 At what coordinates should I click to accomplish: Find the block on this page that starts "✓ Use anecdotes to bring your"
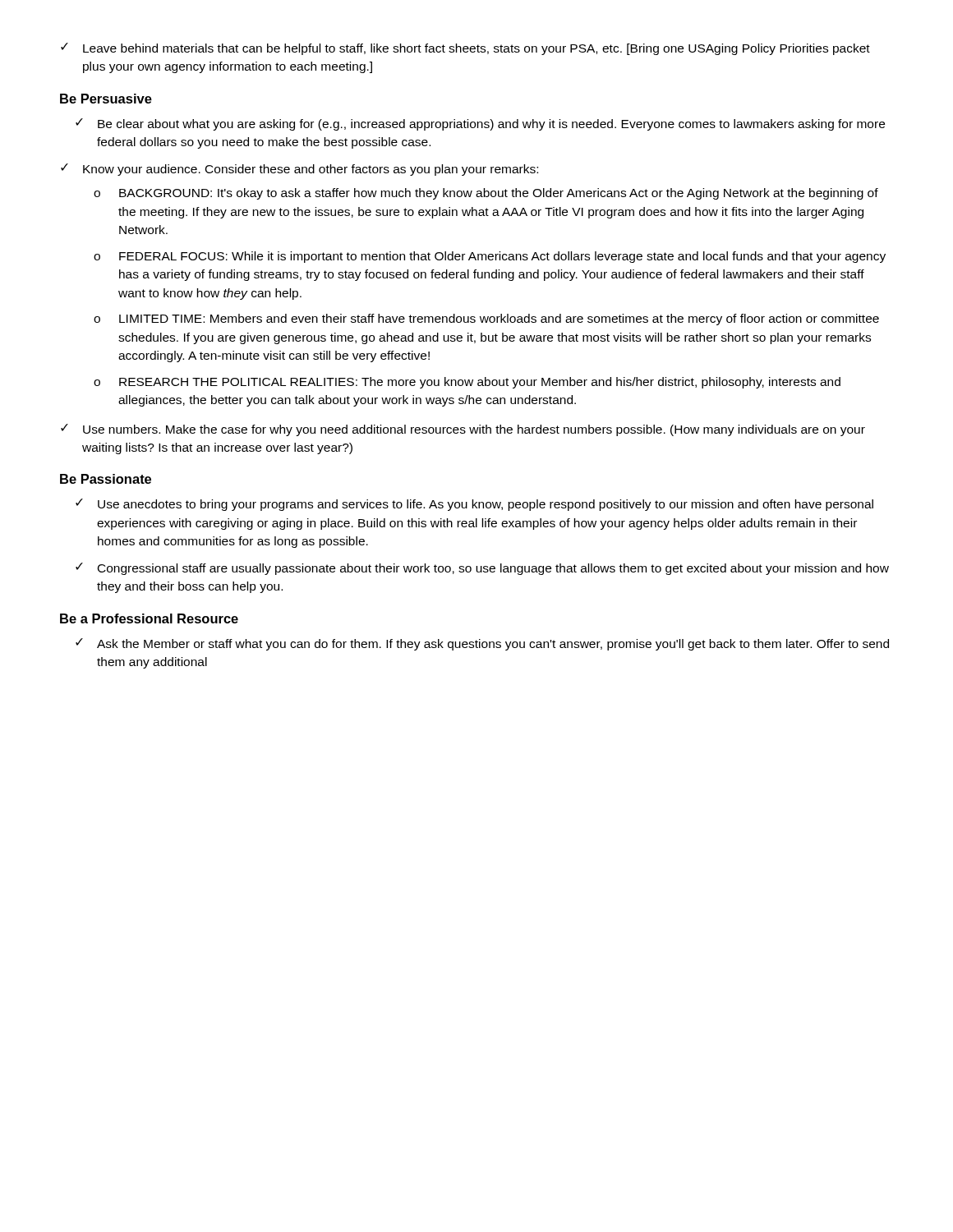click(x=484, y=523)
